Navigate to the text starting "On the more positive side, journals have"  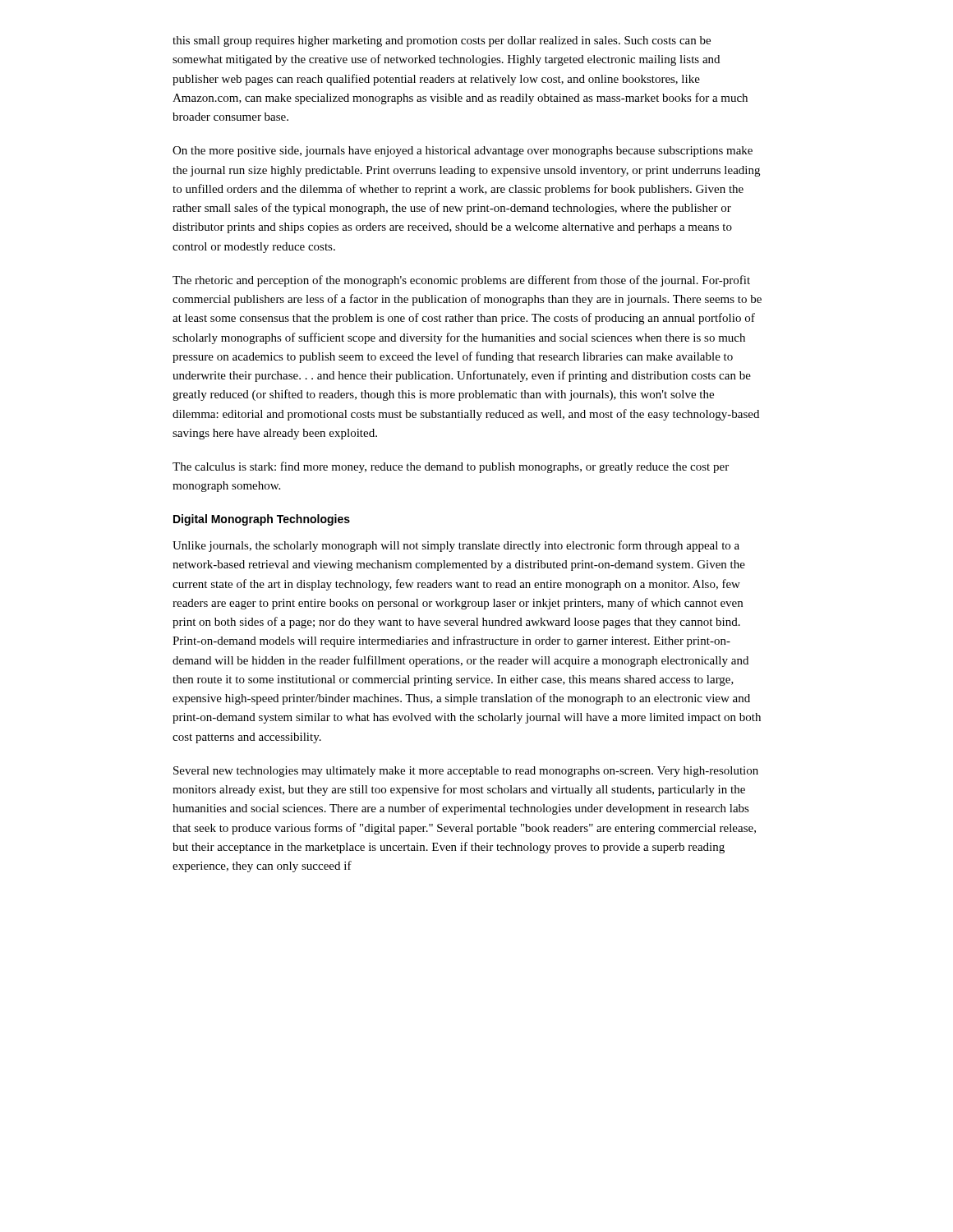point(466,198)
